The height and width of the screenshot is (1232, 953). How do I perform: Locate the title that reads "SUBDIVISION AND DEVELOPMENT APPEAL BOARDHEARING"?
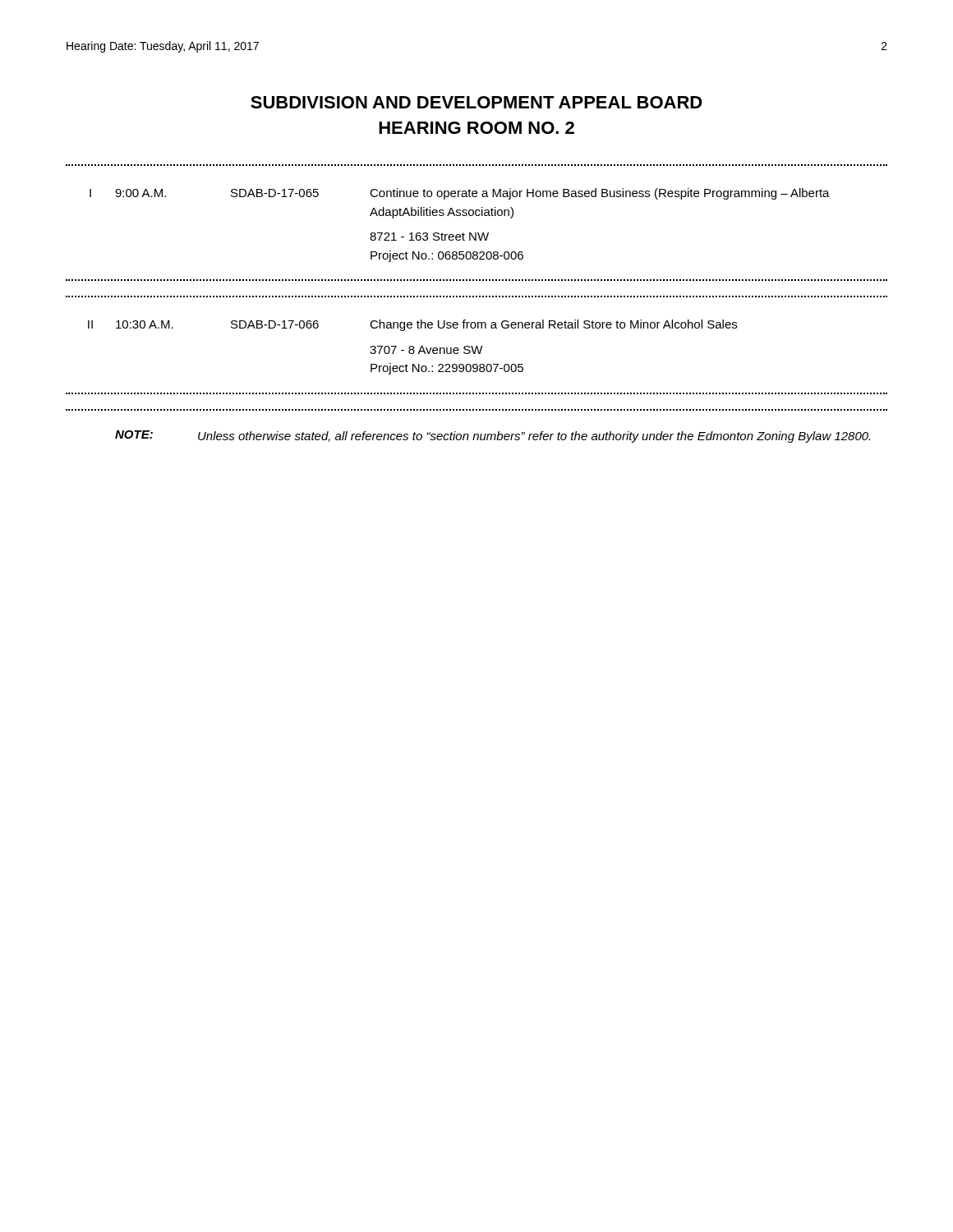(476, 116)
